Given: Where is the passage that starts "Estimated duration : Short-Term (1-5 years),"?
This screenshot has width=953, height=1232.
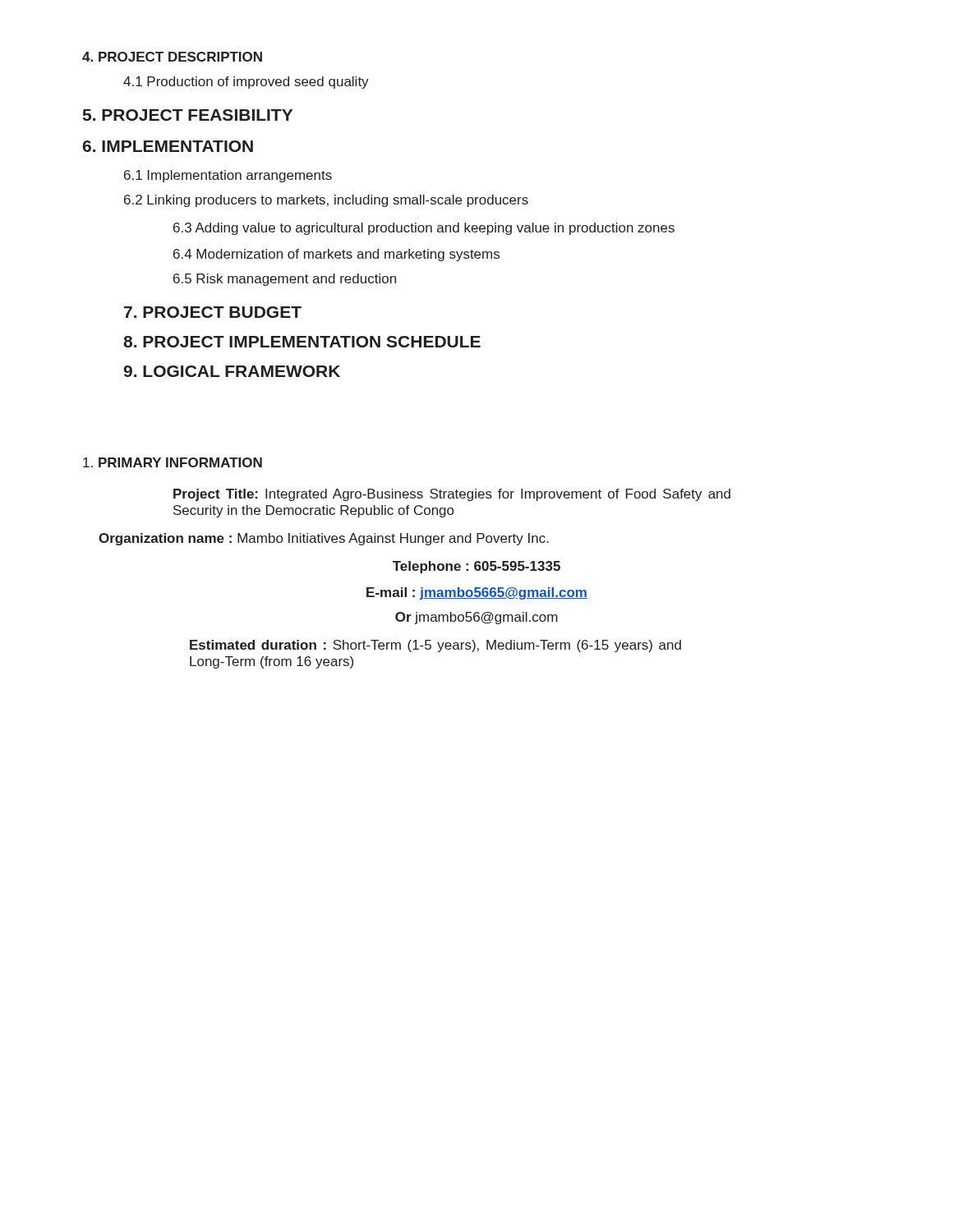Looking at the screenshot, I should tap(435, 653).
